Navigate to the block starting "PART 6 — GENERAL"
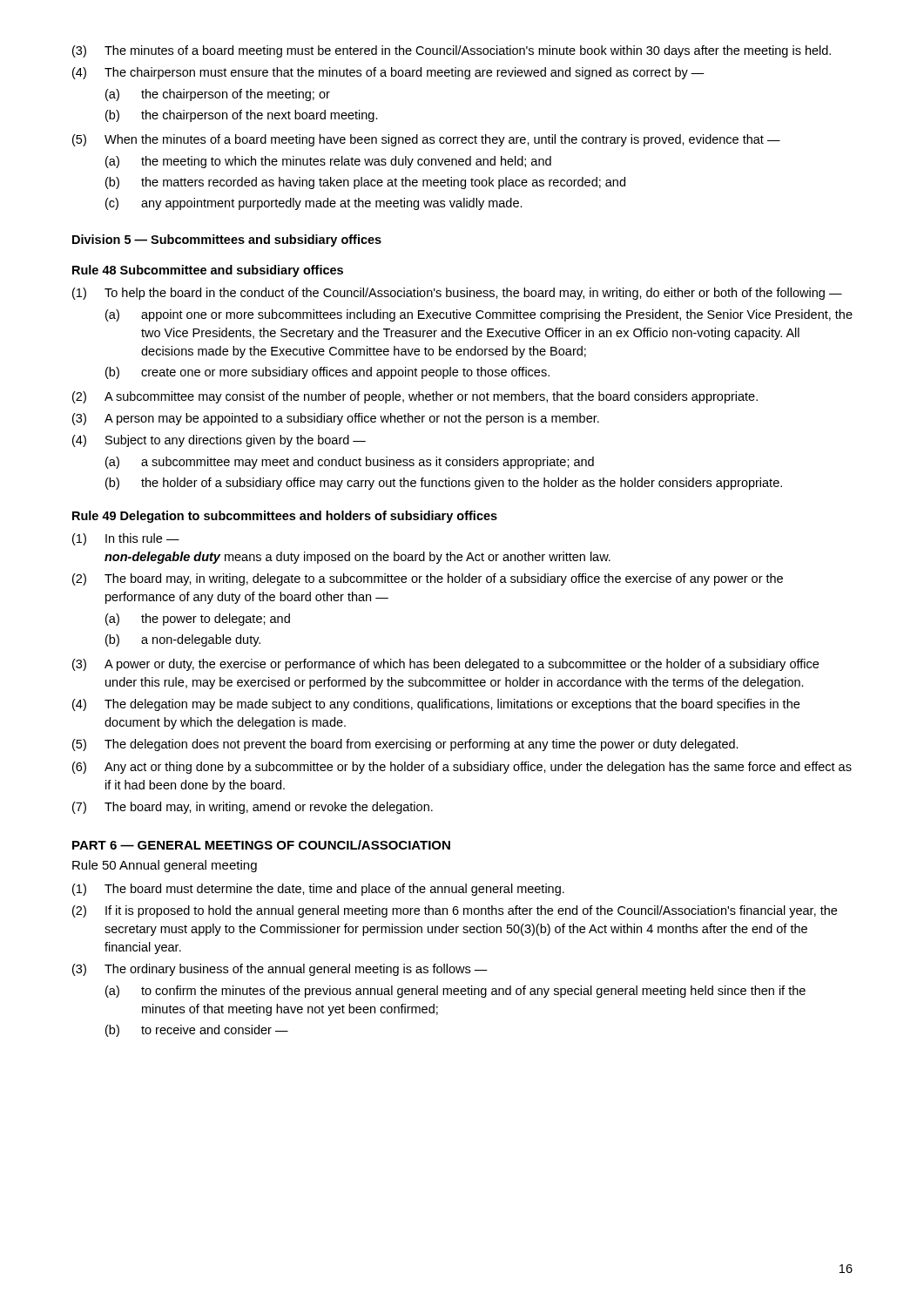Screen dimensions: 1307x924 (x=261, y=844)
